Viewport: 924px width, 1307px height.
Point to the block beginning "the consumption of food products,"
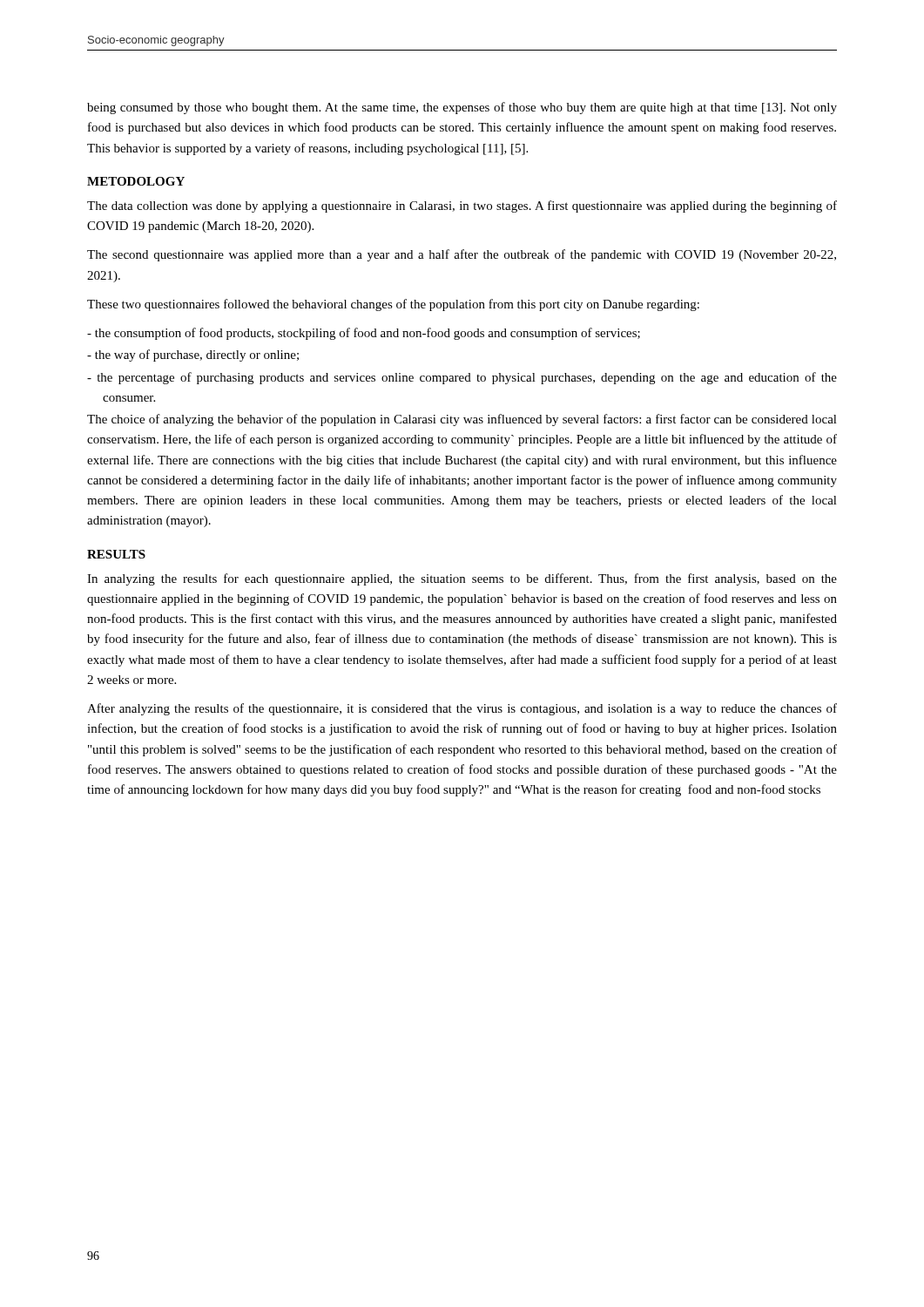462,333
